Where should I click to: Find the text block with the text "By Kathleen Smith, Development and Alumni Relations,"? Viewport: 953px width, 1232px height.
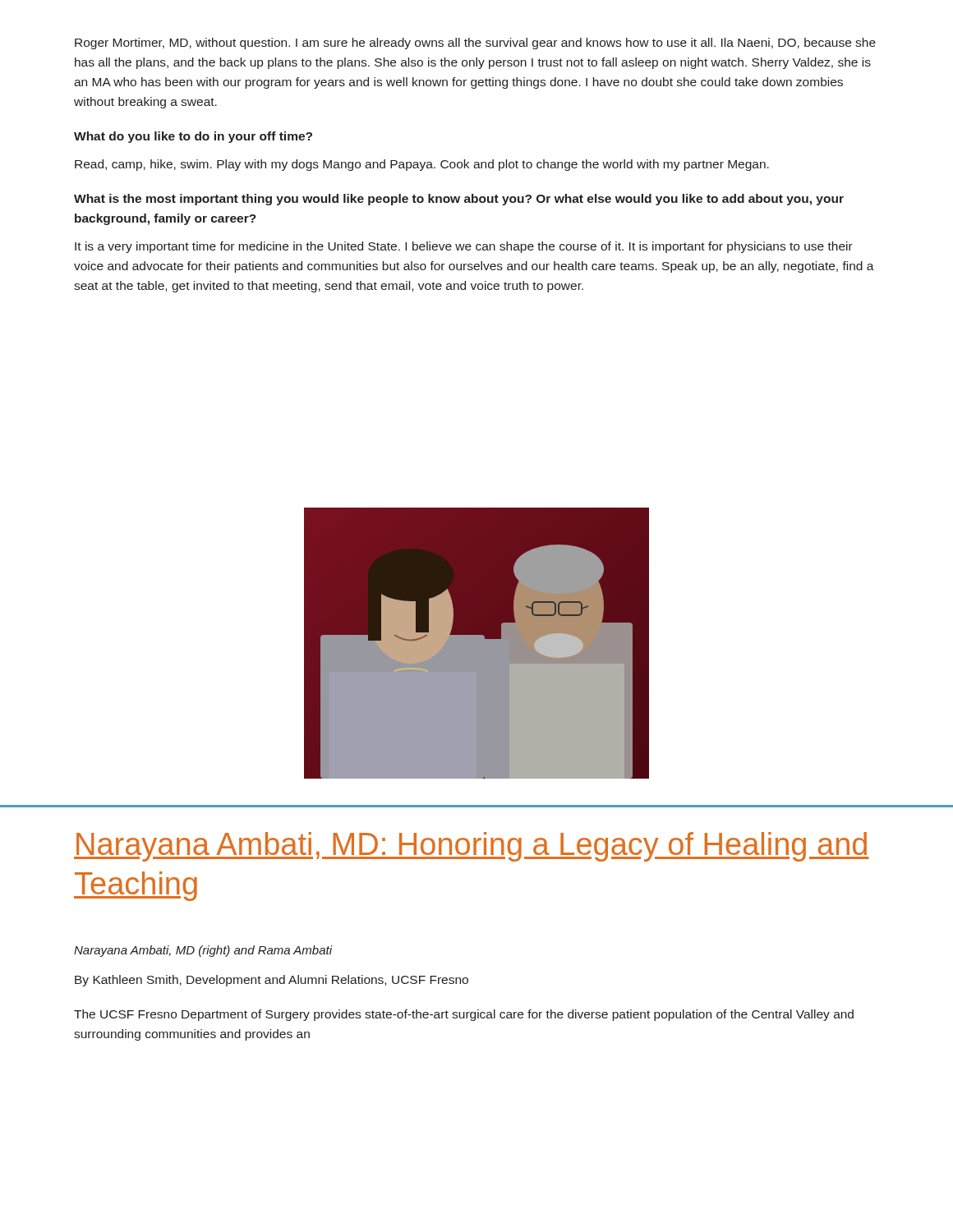click(x=271, y=979)
